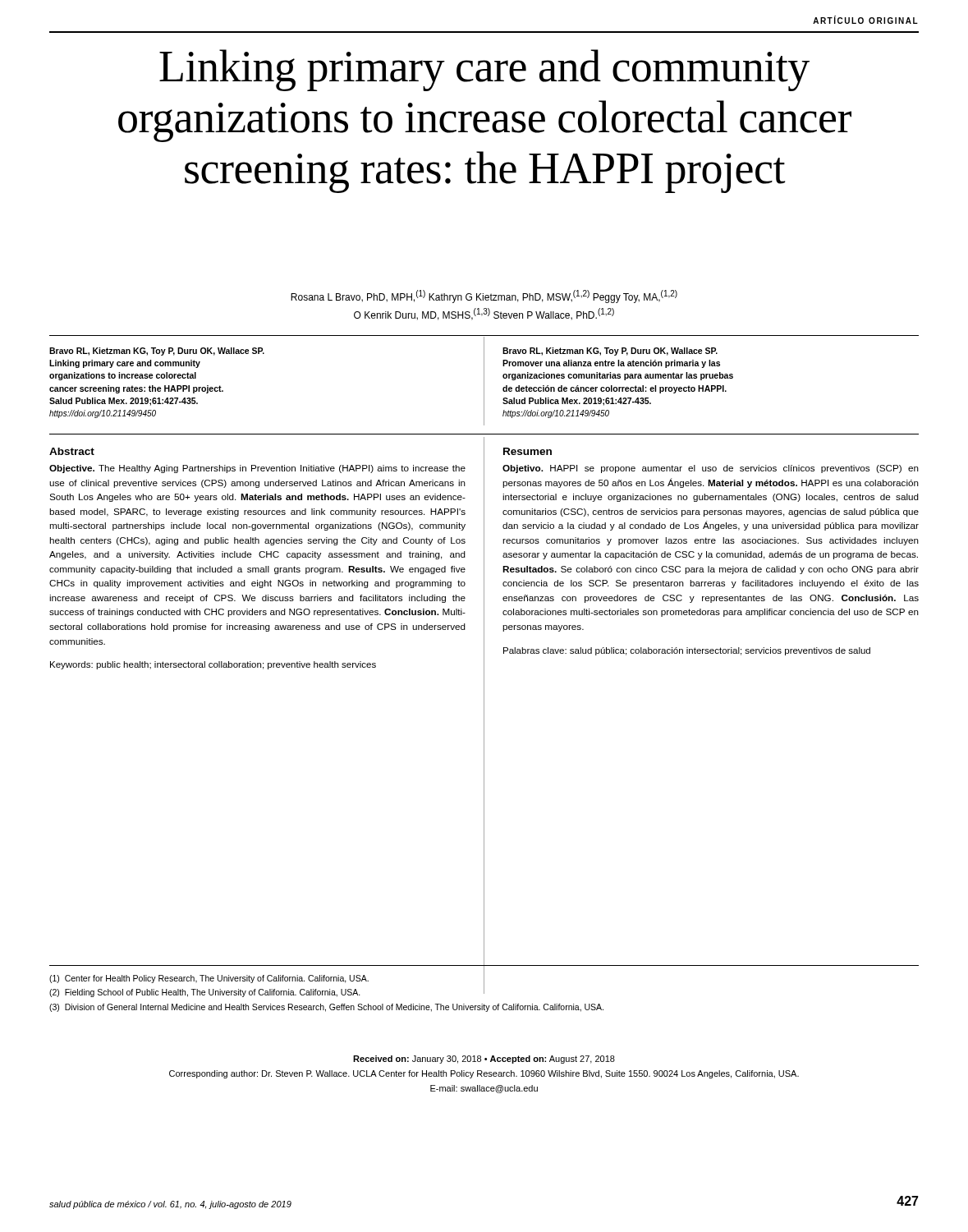Image resolution: width=968 pixels, height=1232 pixels.
Task: Locate the text block with the text "Objective. The Healthy"
Action: coord(257,554)
